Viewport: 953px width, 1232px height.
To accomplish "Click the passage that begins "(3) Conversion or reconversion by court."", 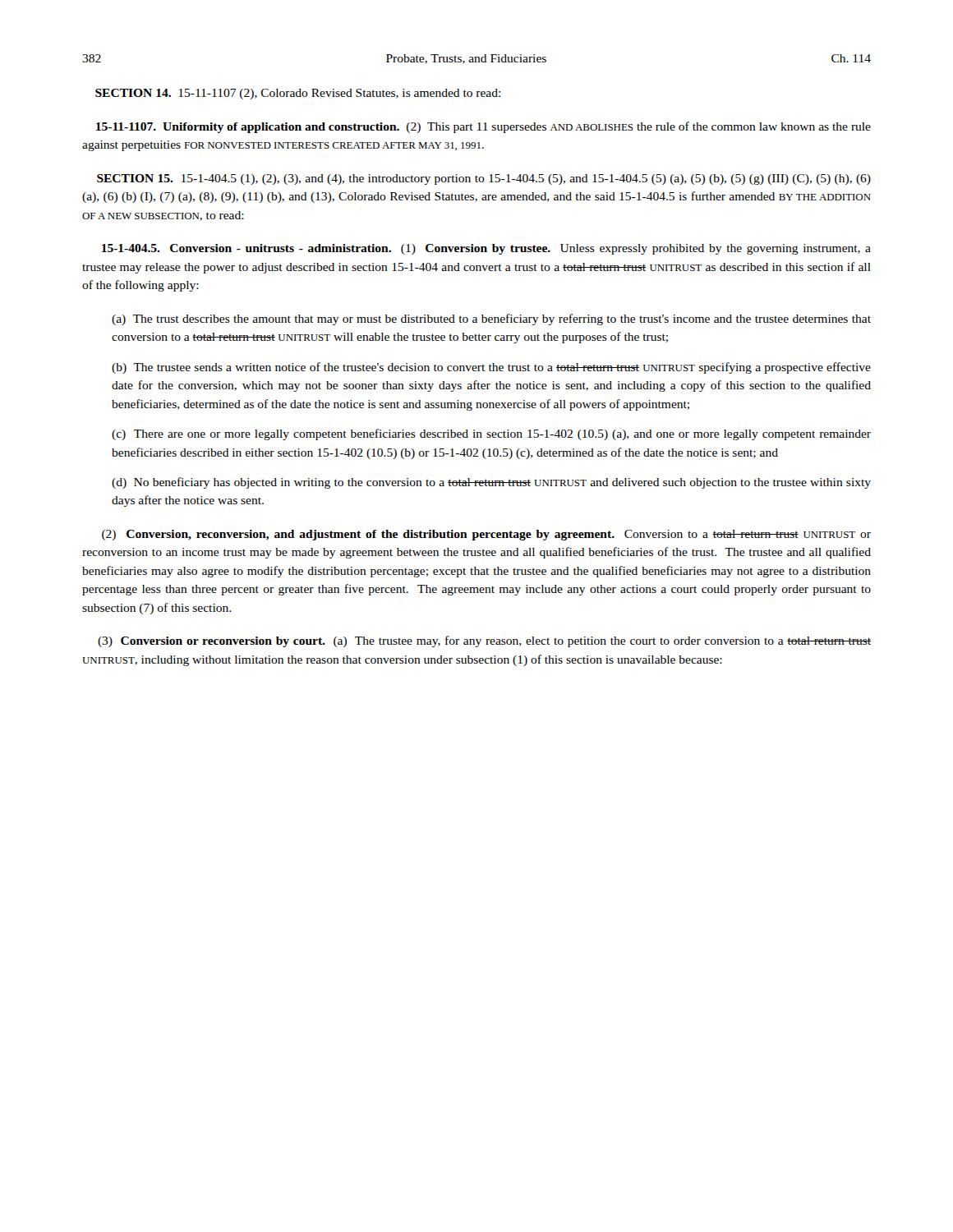I will [x=476, y=650].
